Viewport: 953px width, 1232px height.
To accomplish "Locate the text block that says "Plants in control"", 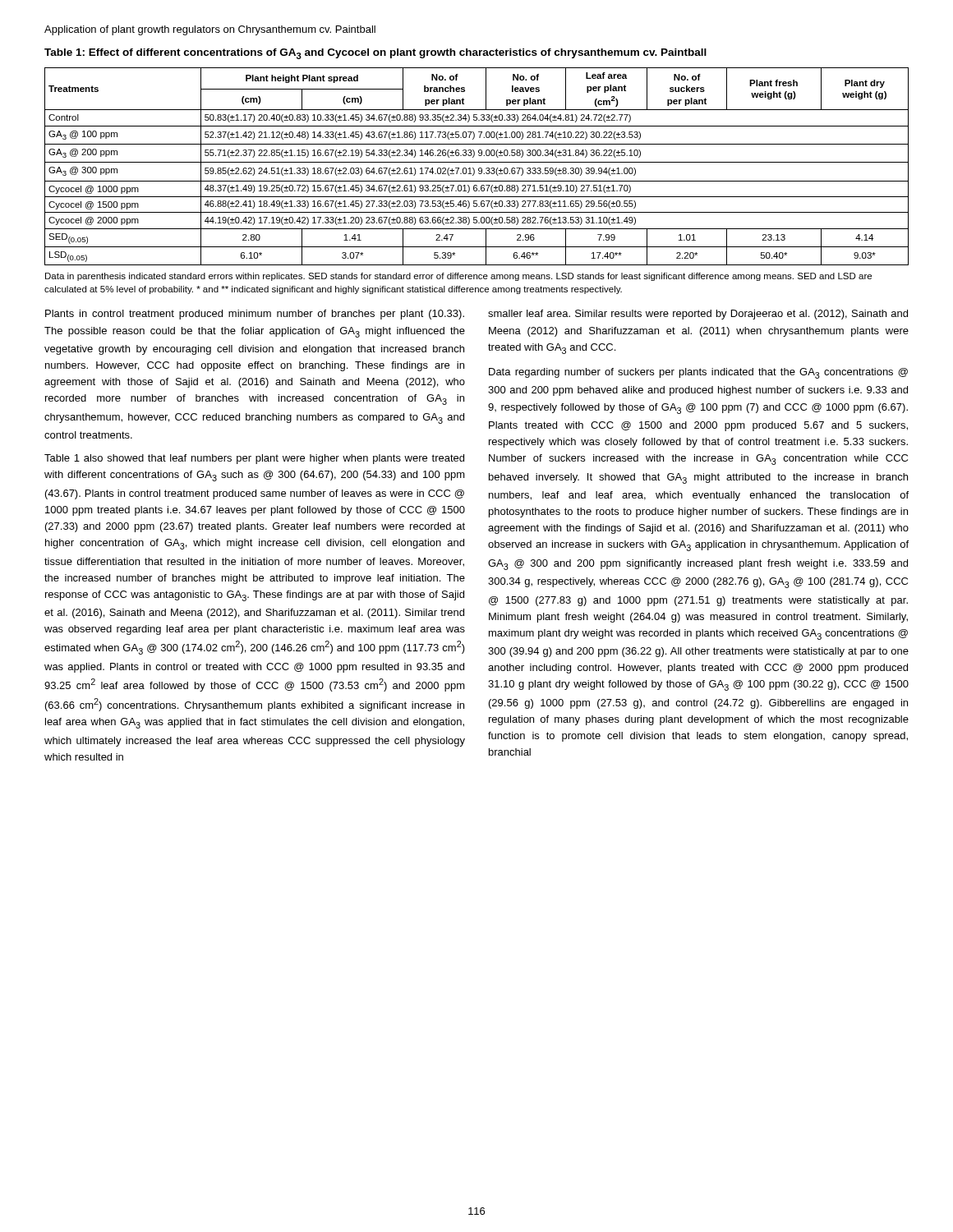I will pos(255,536).
